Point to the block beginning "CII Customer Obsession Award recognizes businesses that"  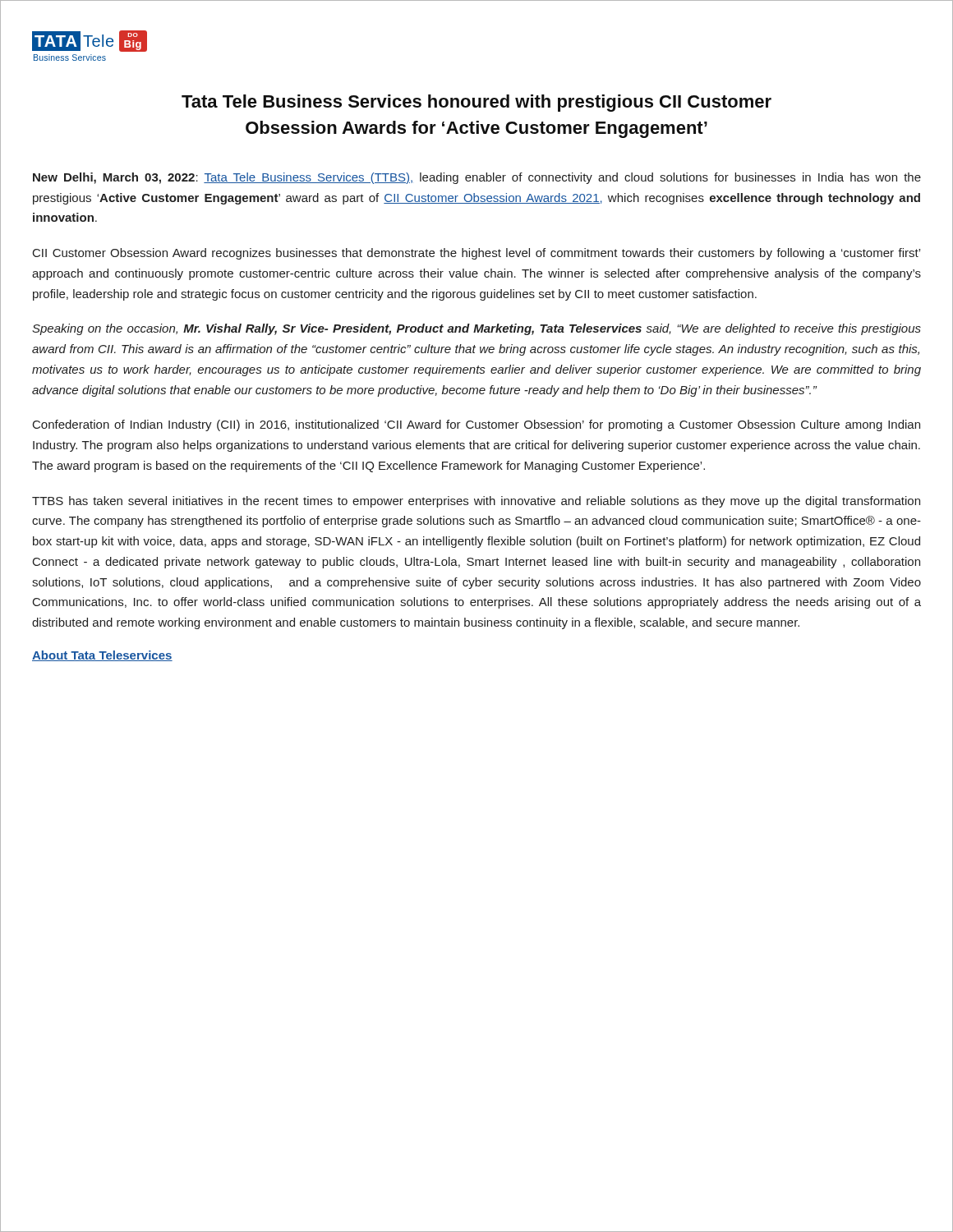(x=476, y=273)
